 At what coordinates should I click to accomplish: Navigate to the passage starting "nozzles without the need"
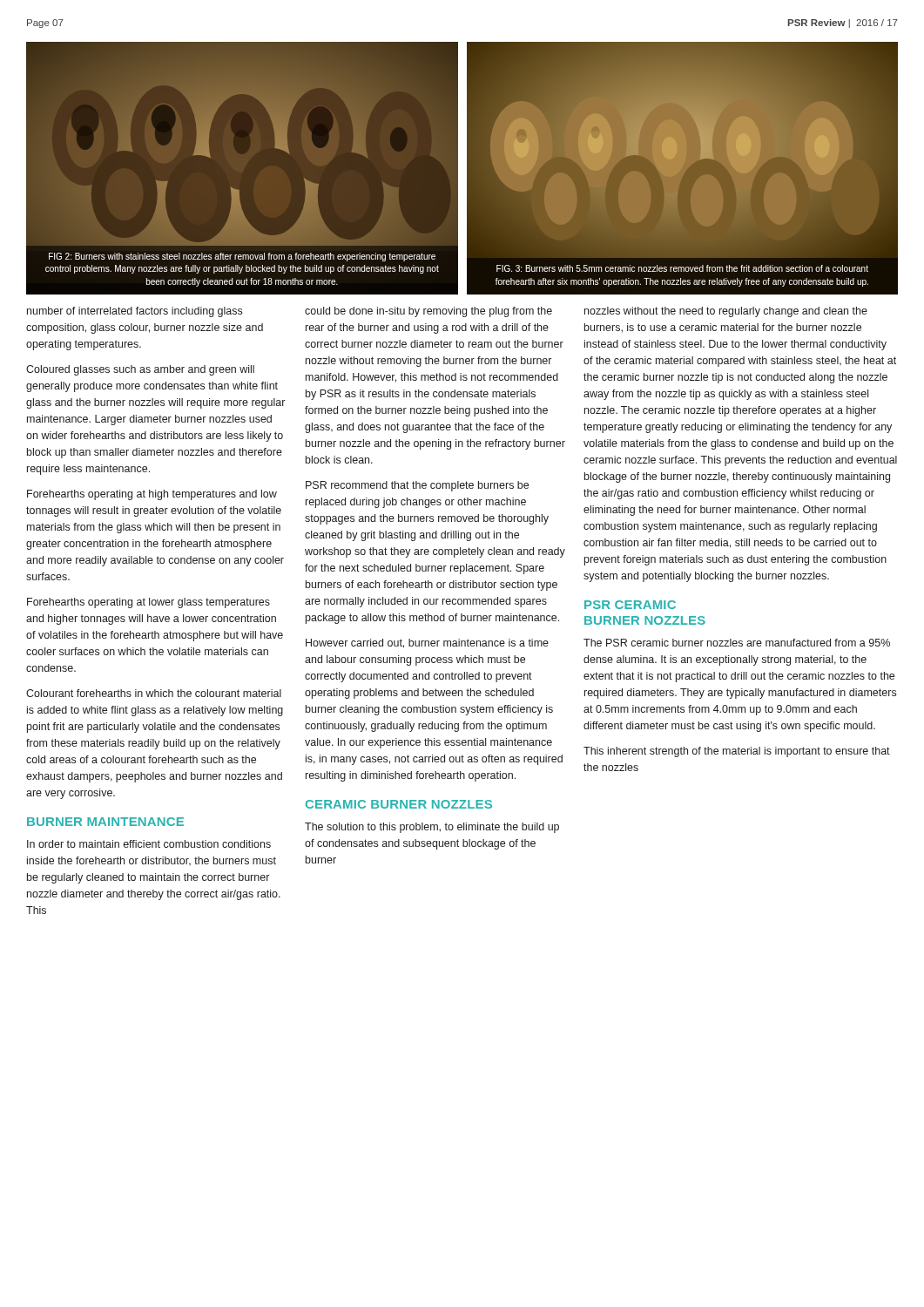(741, 444)
